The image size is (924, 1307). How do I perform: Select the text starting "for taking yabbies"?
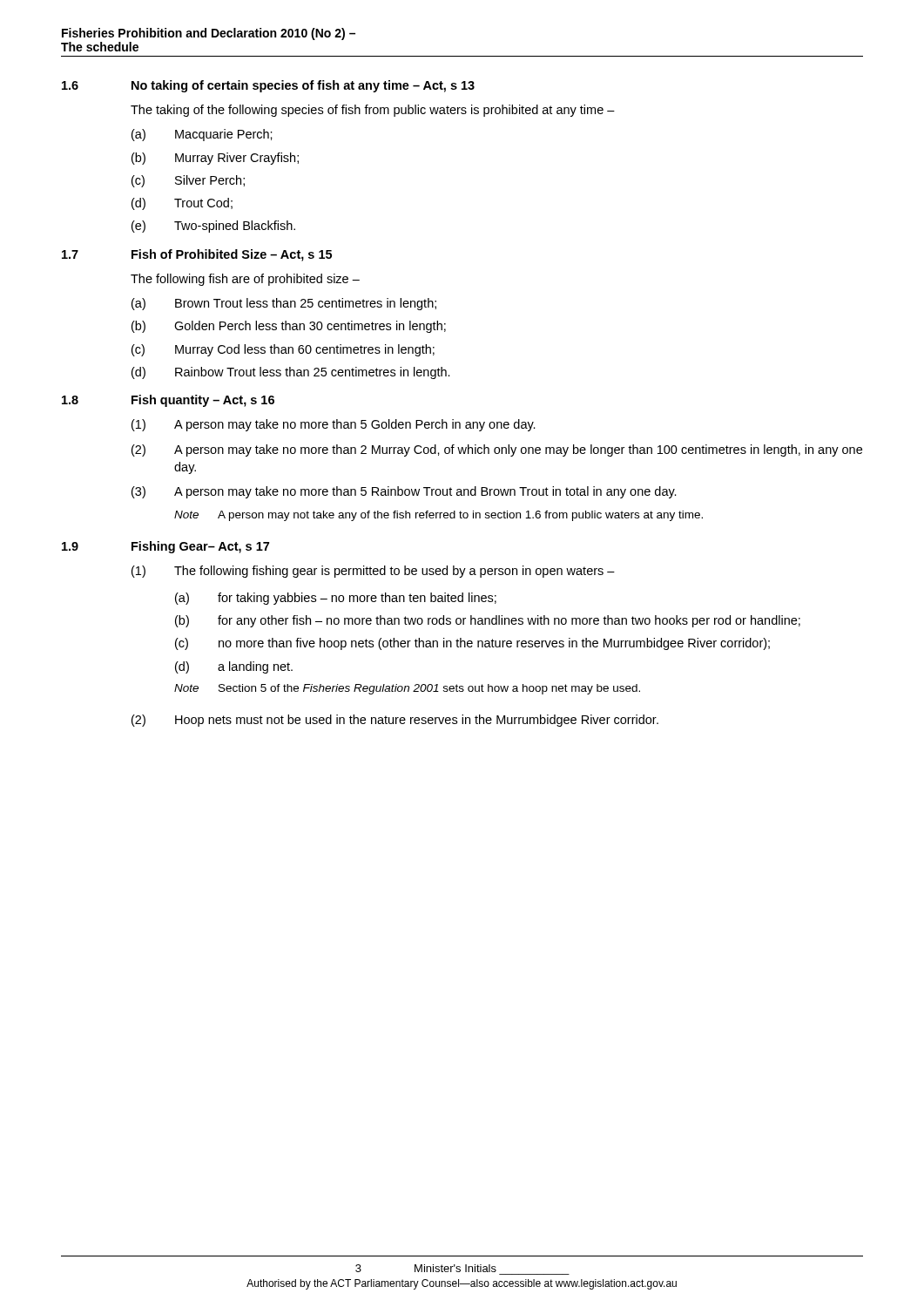click(x=357, y=597)
